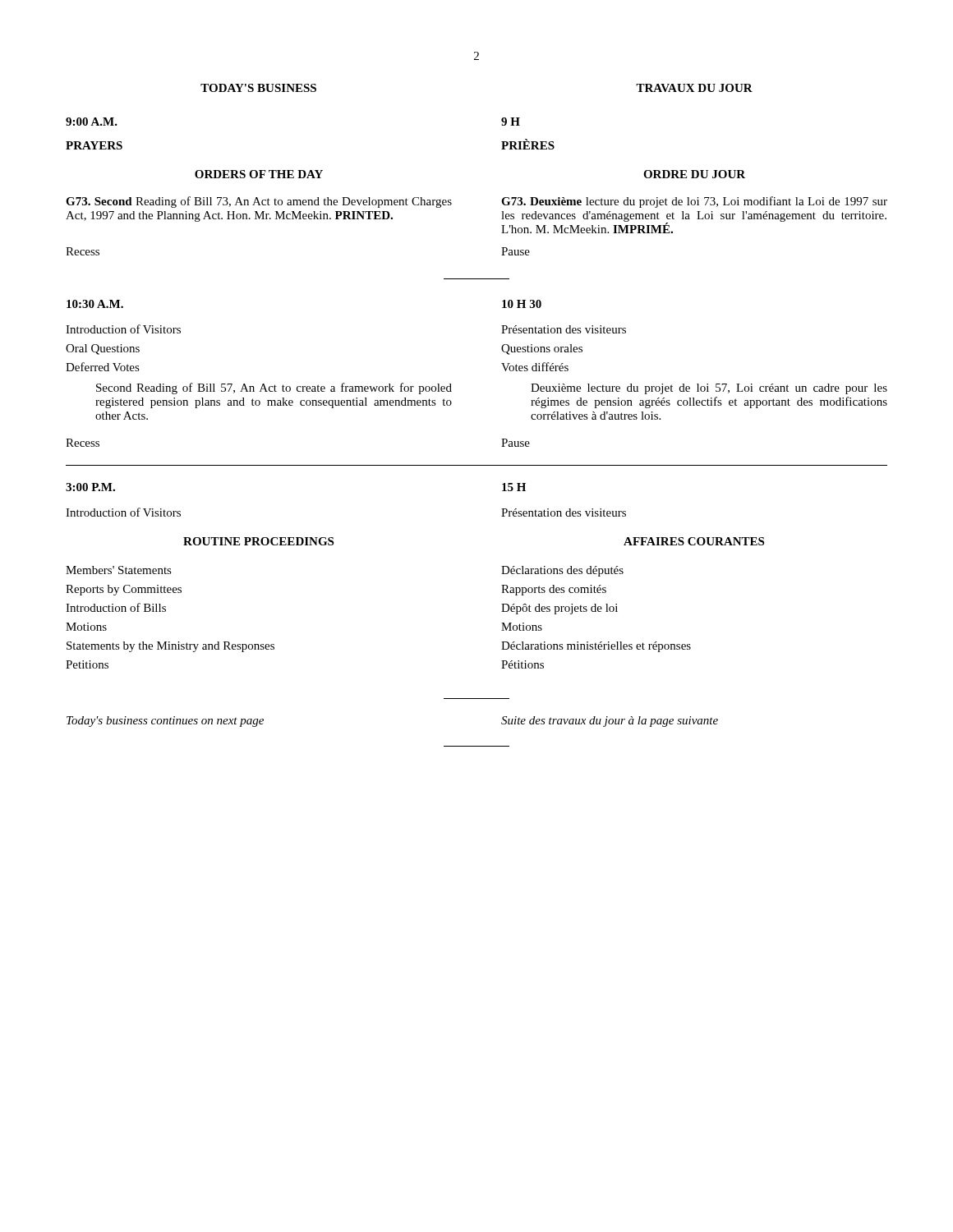
Task: Click on the passage starting "Questions orales"
Action: pyautogui.click(x=542, y=348)
